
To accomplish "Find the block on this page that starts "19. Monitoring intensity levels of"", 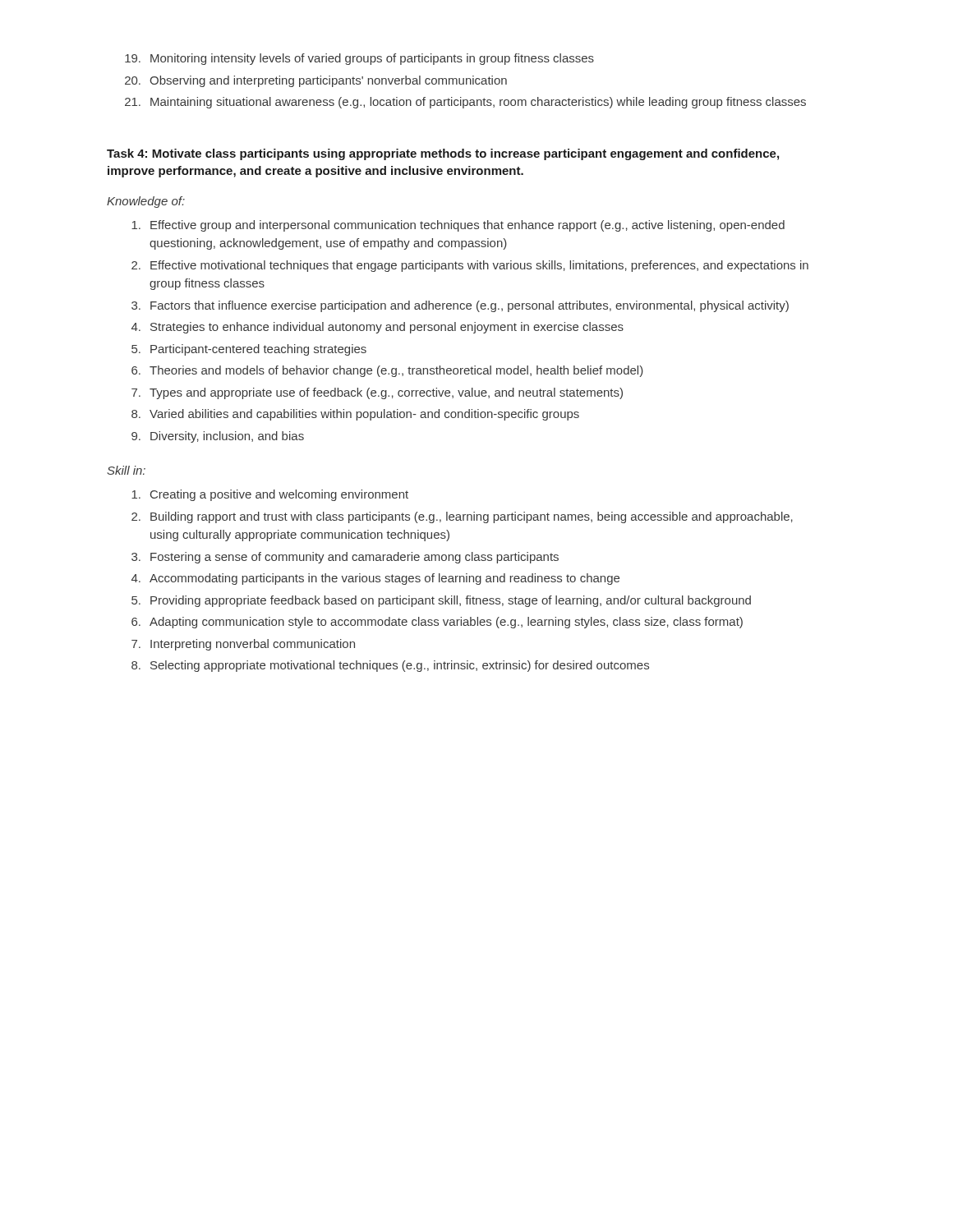I will click(x=460, y=59).
